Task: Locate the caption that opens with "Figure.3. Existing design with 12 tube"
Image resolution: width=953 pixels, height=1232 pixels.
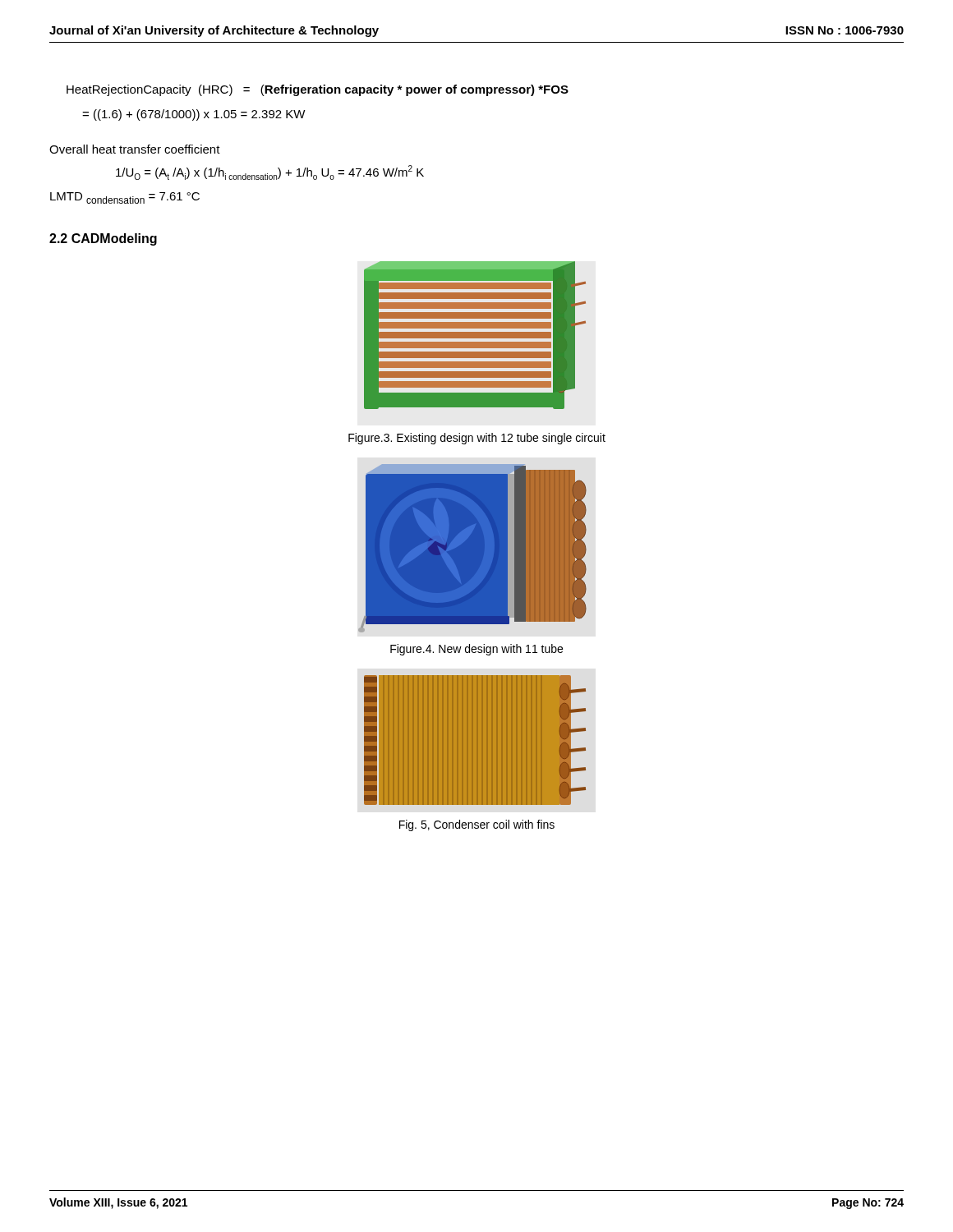Action: click(x=476, y=438)
